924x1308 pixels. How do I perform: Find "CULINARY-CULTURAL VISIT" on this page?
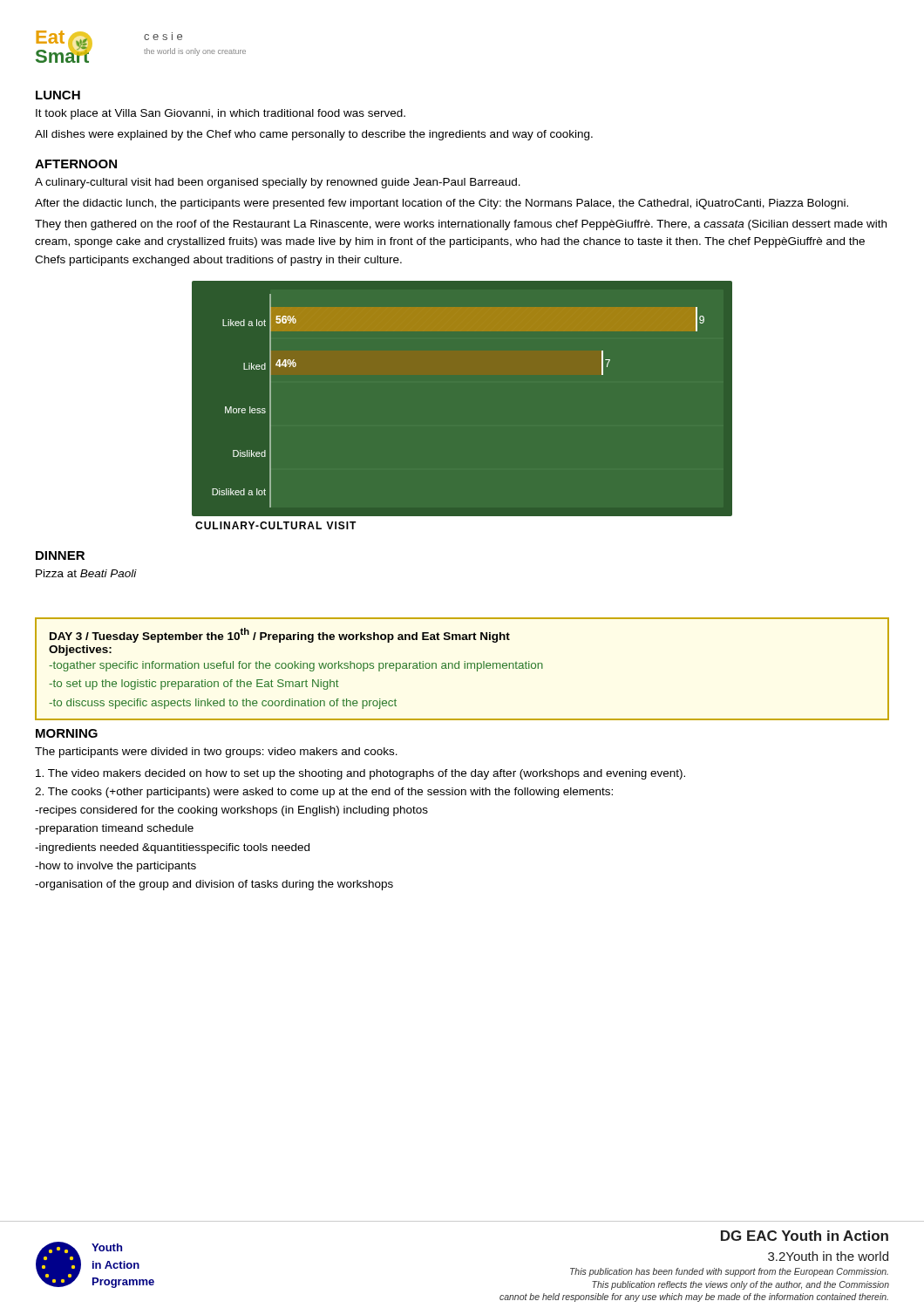click(276, 526)
